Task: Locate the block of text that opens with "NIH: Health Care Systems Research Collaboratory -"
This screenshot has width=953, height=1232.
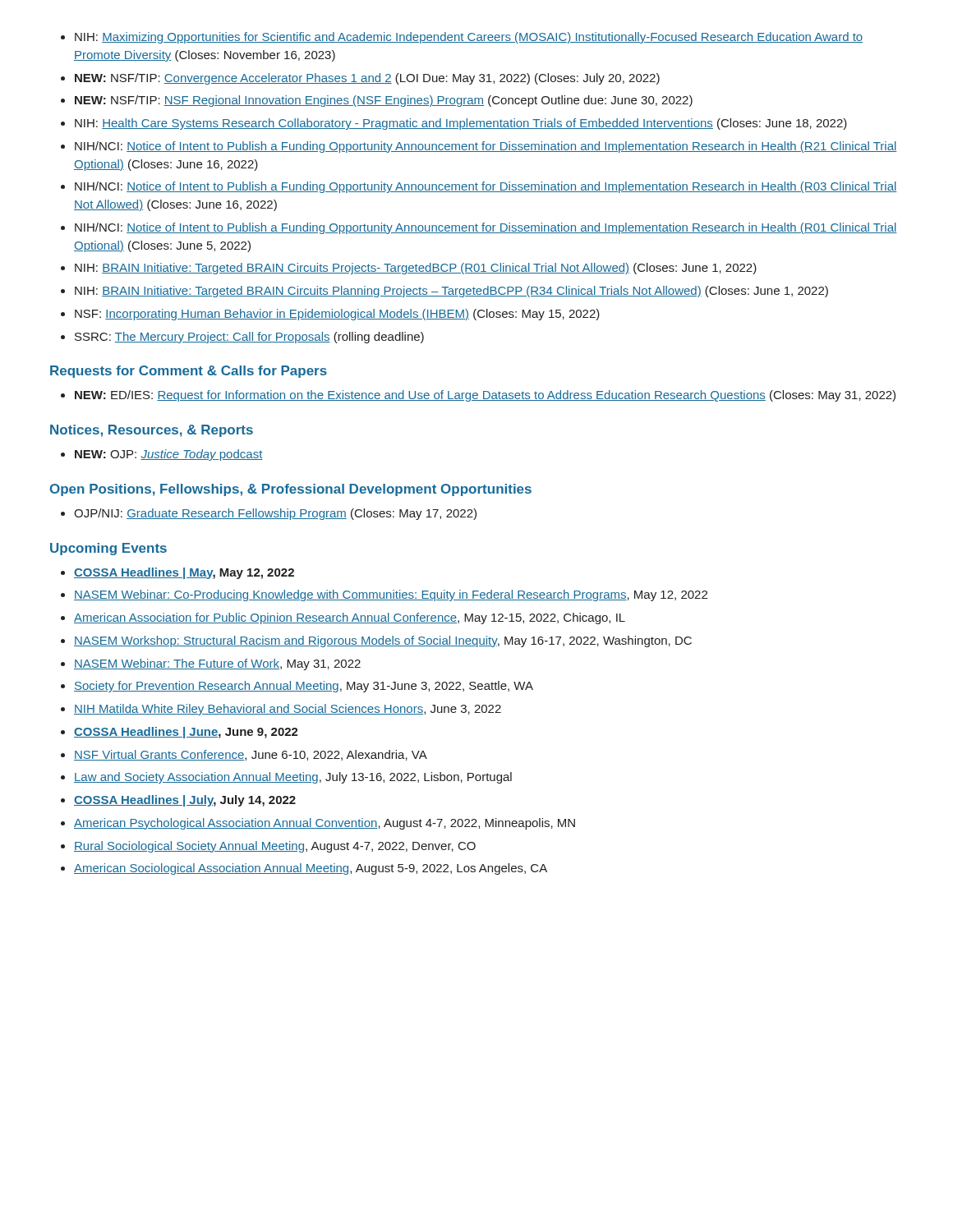Action: 461,123
